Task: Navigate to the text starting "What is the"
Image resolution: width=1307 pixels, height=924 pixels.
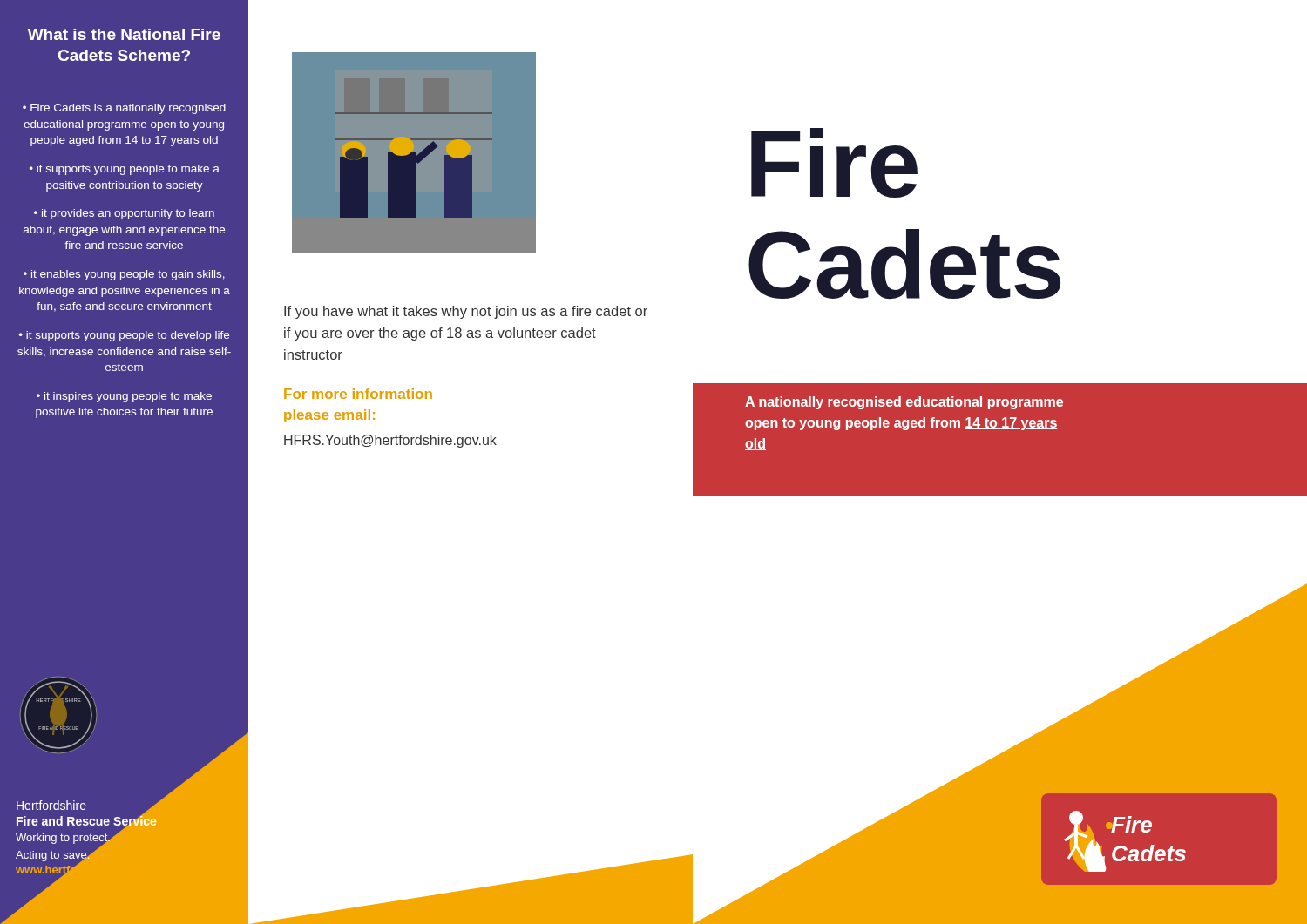Action: 124,45
